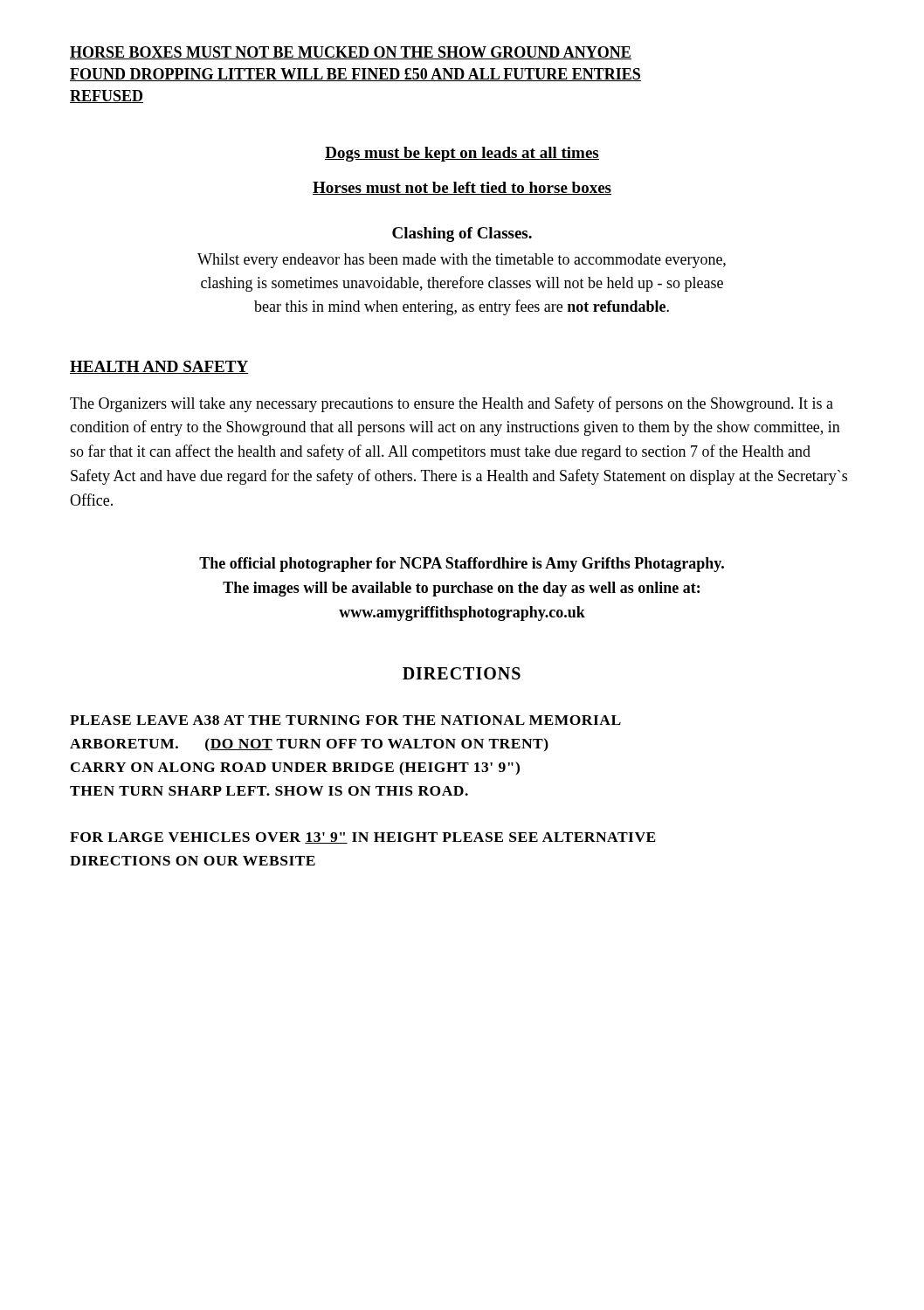Select the text block that reads "PLEASE LEAVE A38 AT"
The image size is (924, 1310).
[x=346, y=755]
